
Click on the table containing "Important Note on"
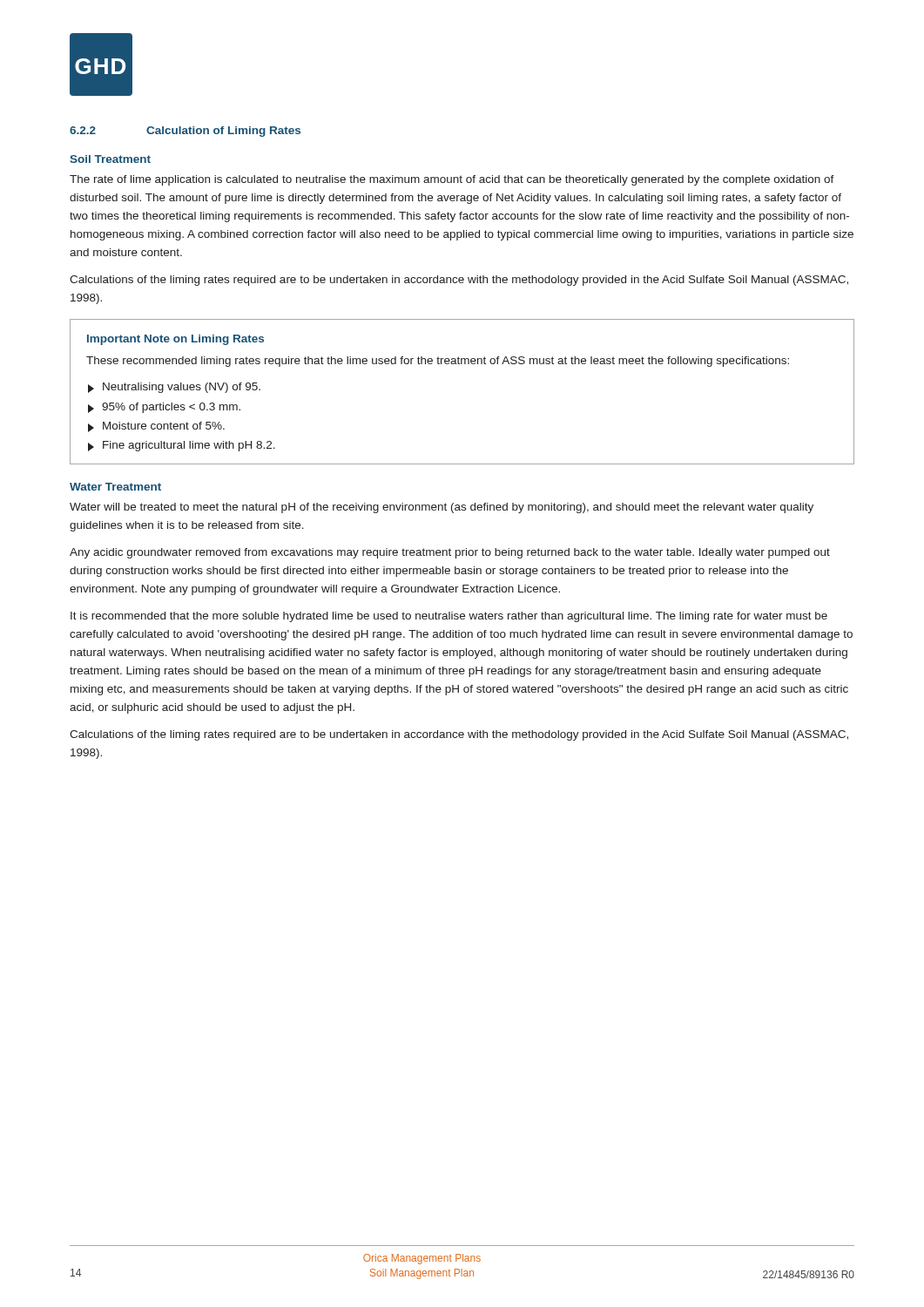pyautogui.click(x=462, y=392)
